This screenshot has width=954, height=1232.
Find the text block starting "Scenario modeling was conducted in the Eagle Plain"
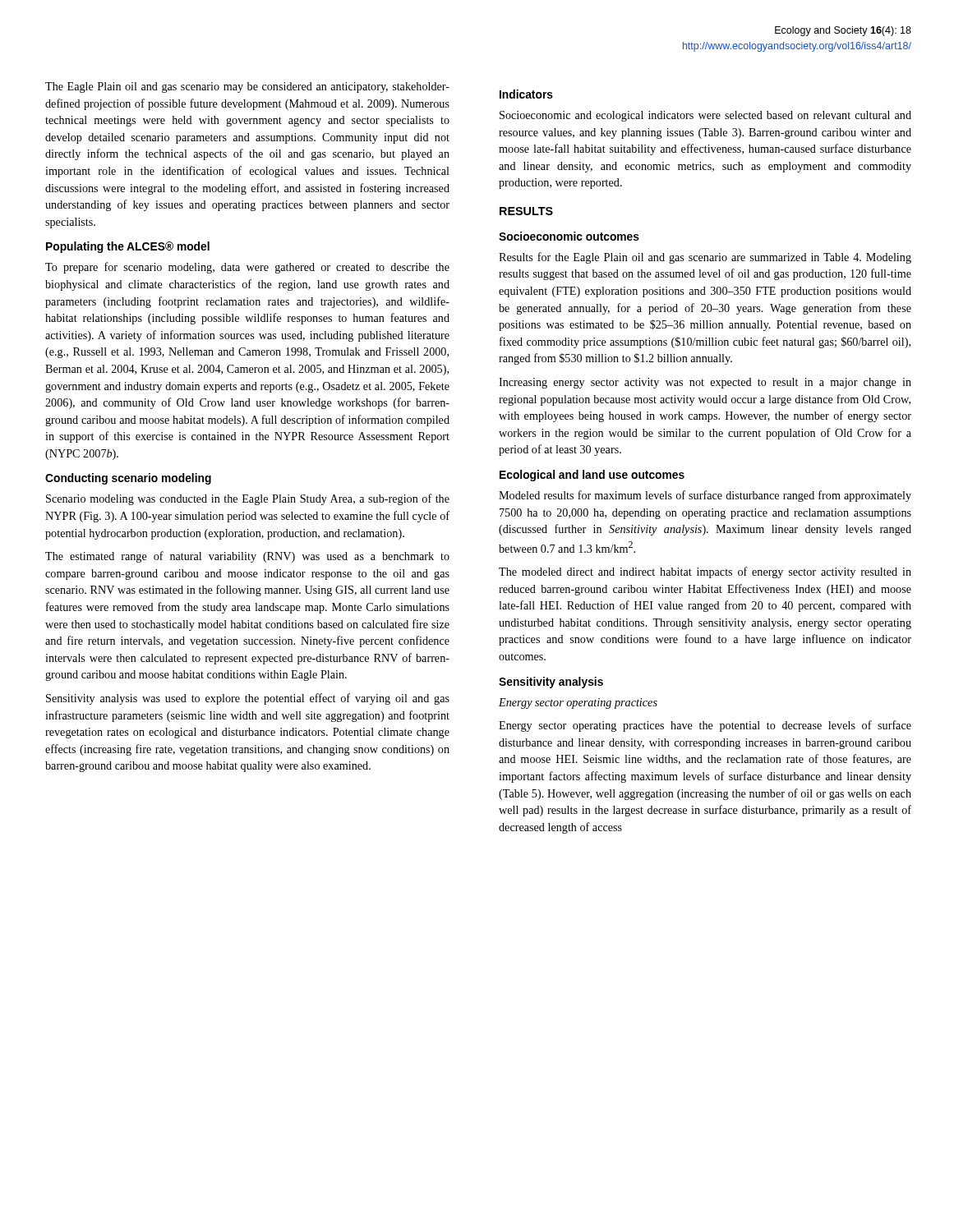(x=247, y=516)
